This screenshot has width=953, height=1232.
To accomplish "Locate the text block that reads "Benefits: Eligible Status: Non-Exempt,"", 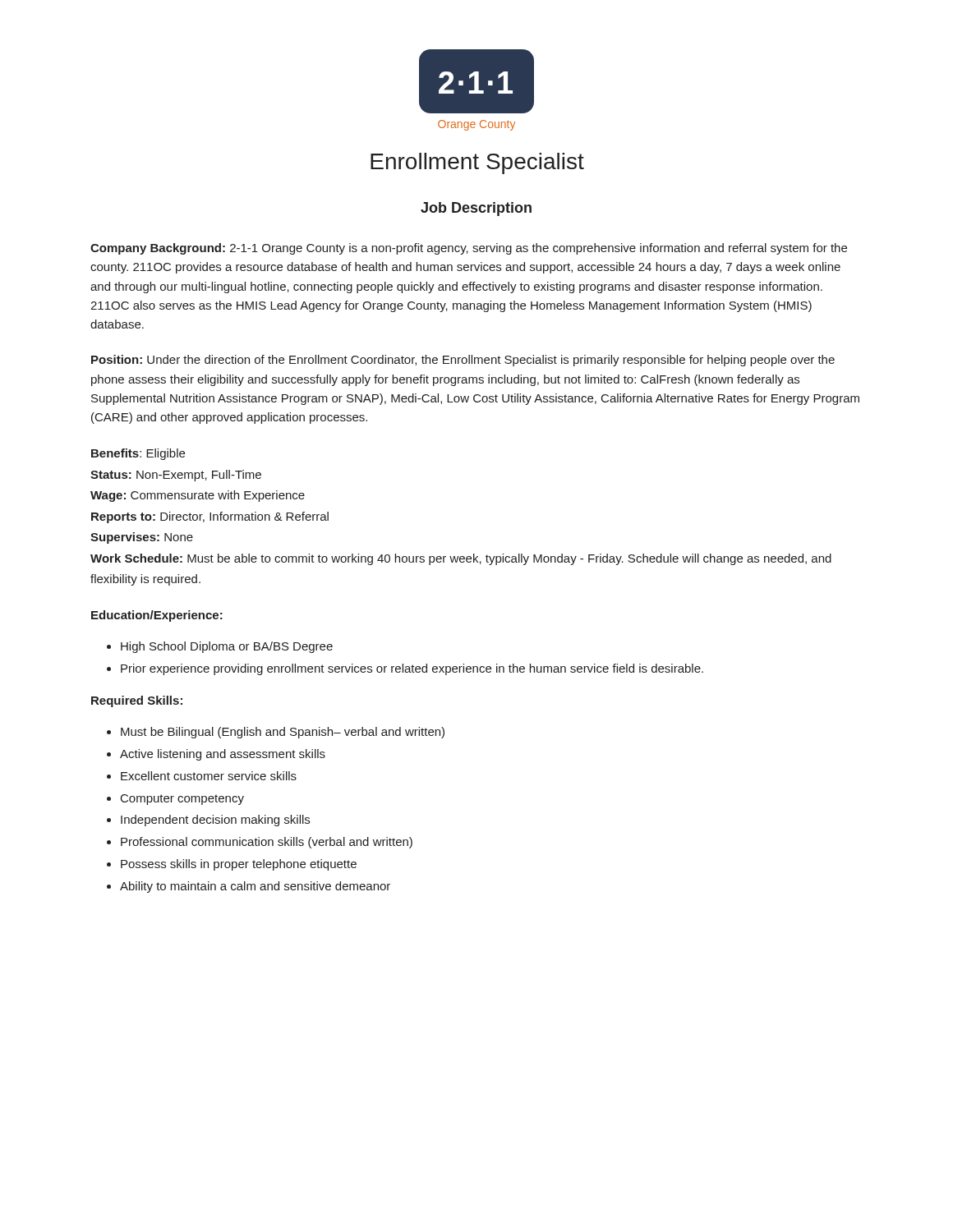I will (138, 454).
